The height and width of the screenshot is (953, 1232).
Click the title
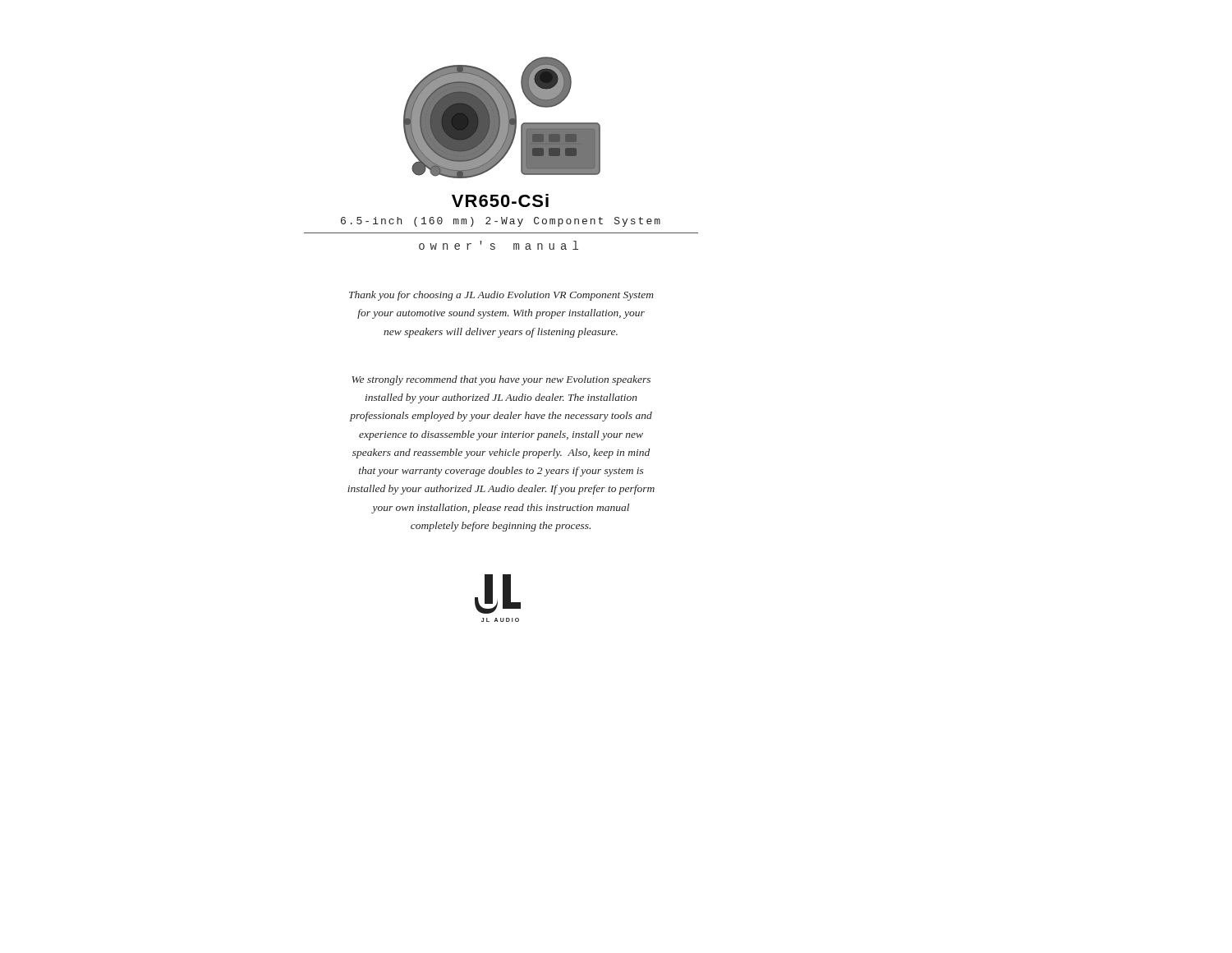(x=501, y=201)
